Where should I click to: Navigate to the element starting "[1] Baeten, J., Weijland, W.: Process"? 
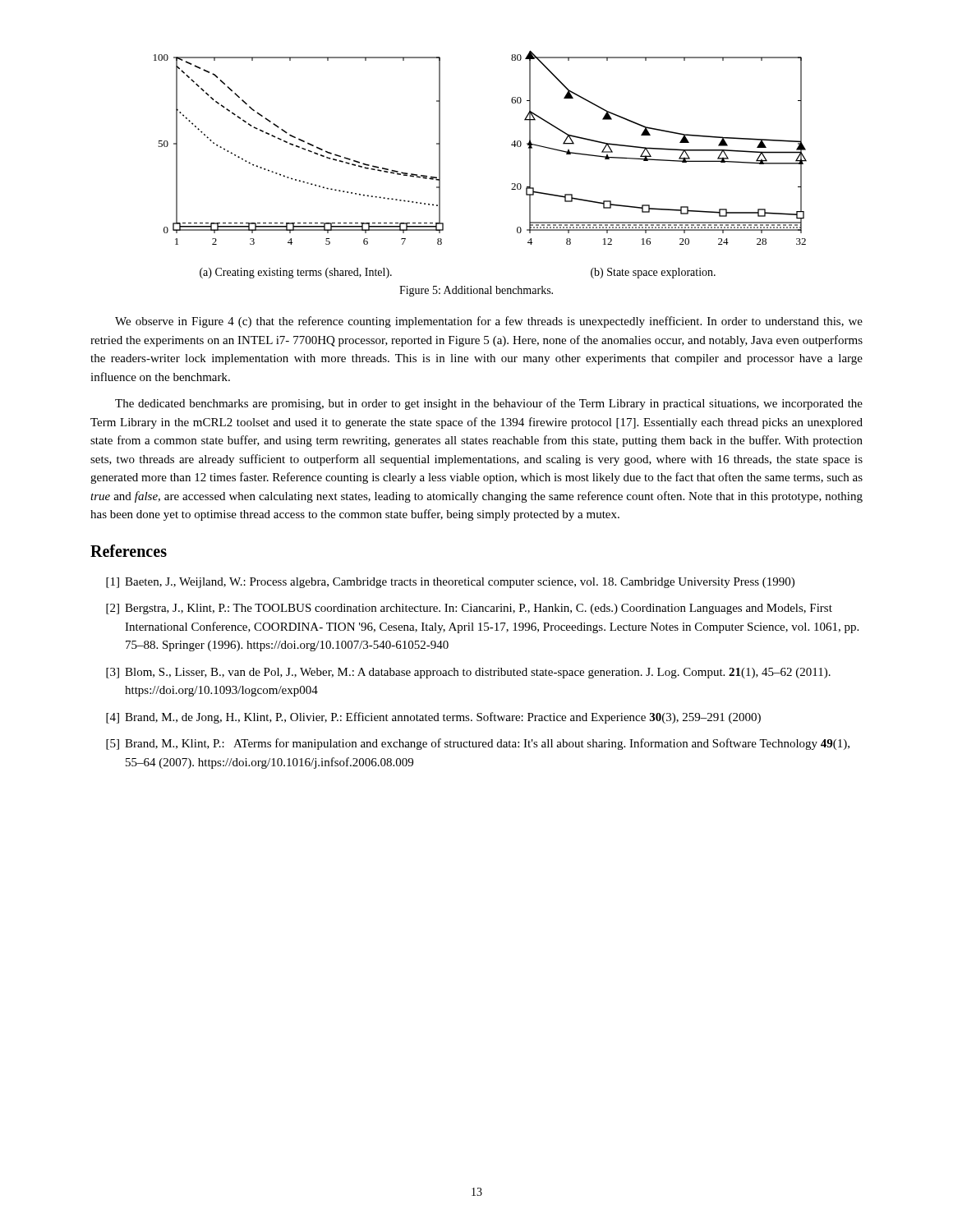(x=476, y=581)
